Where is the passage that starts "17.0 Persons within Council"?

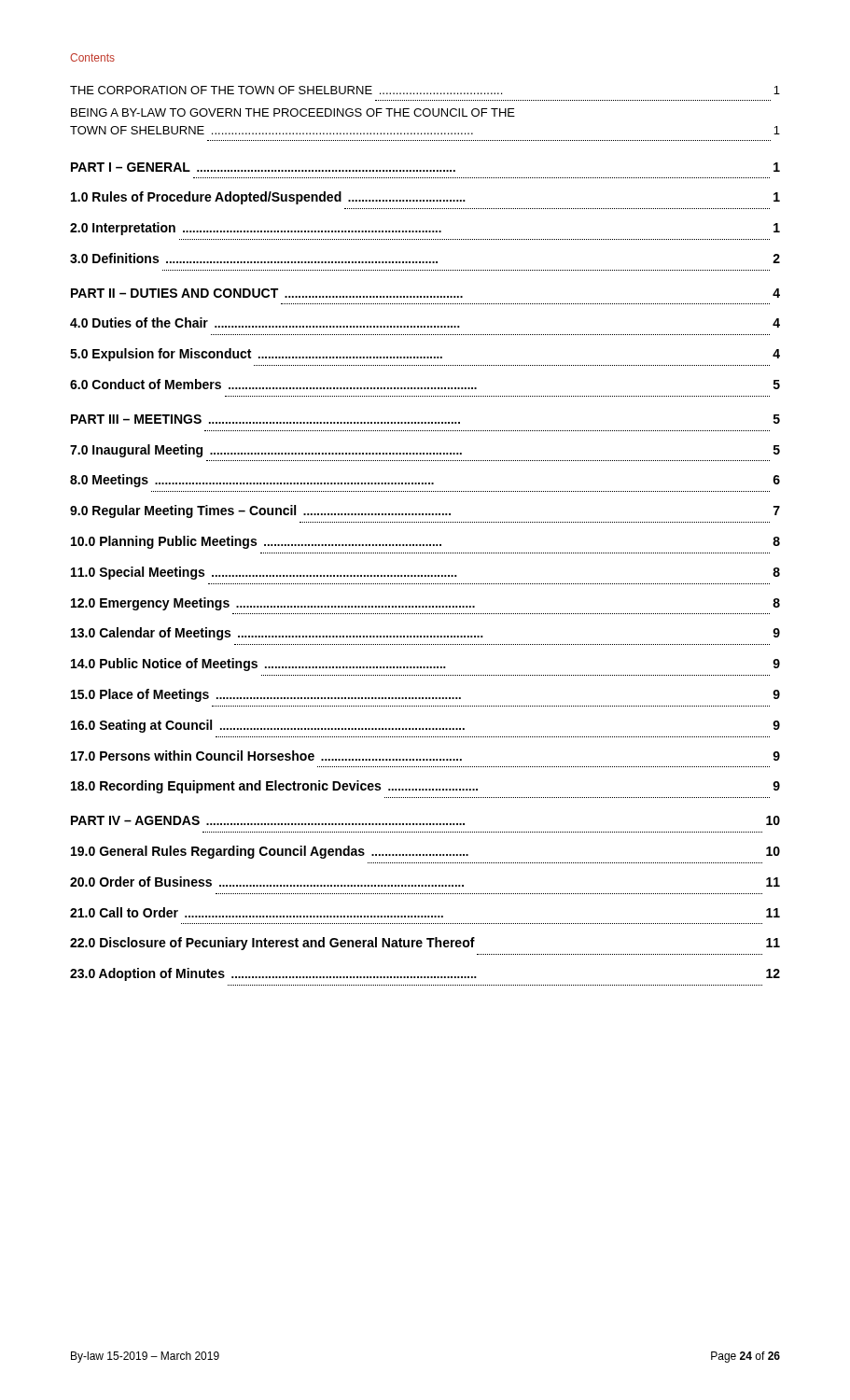point(425,758)
